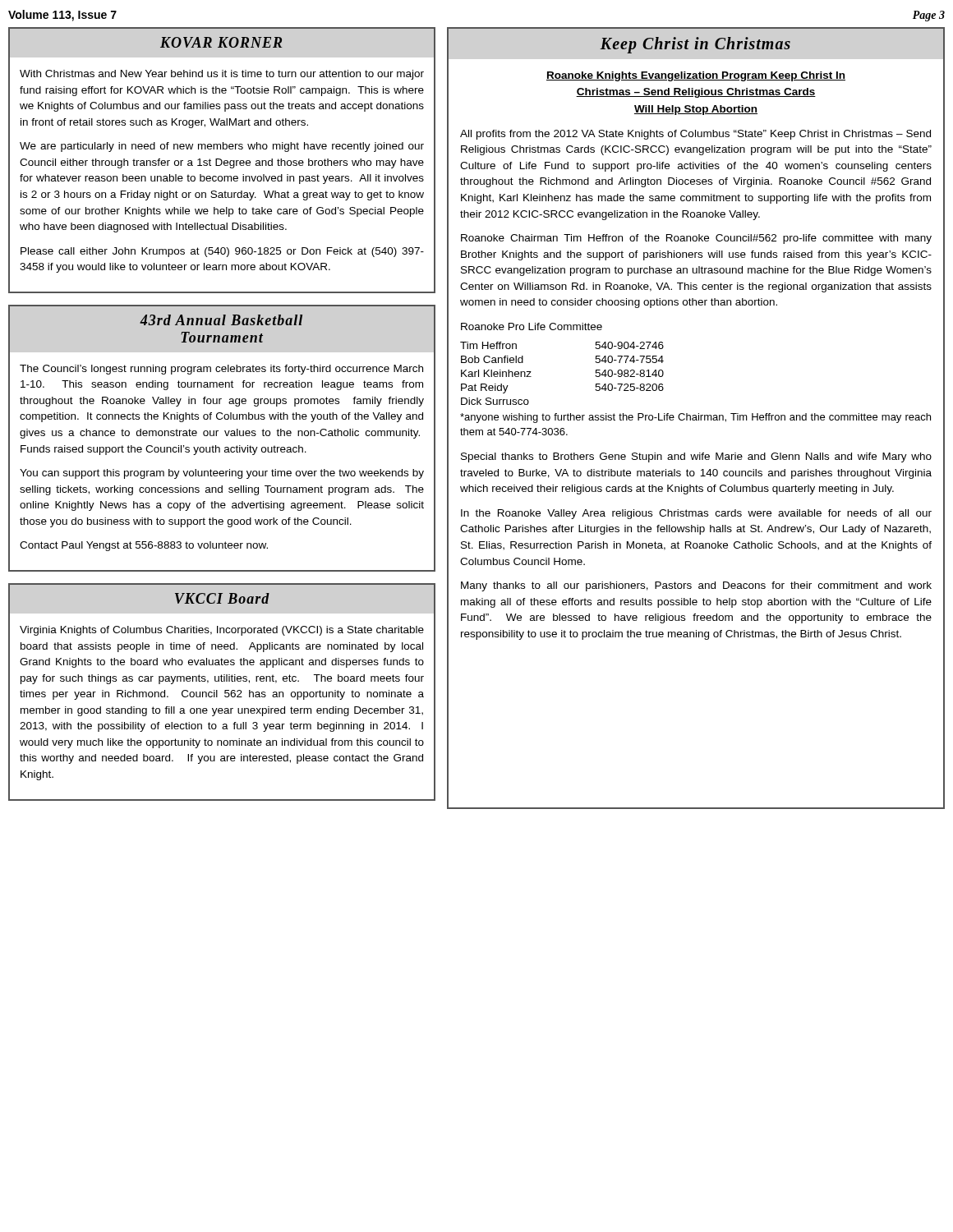The height and width of the screenshot is (1232, 953).
Task: Locate the text block that says "In the Roanoke Valley"
Action: (696, 537)
